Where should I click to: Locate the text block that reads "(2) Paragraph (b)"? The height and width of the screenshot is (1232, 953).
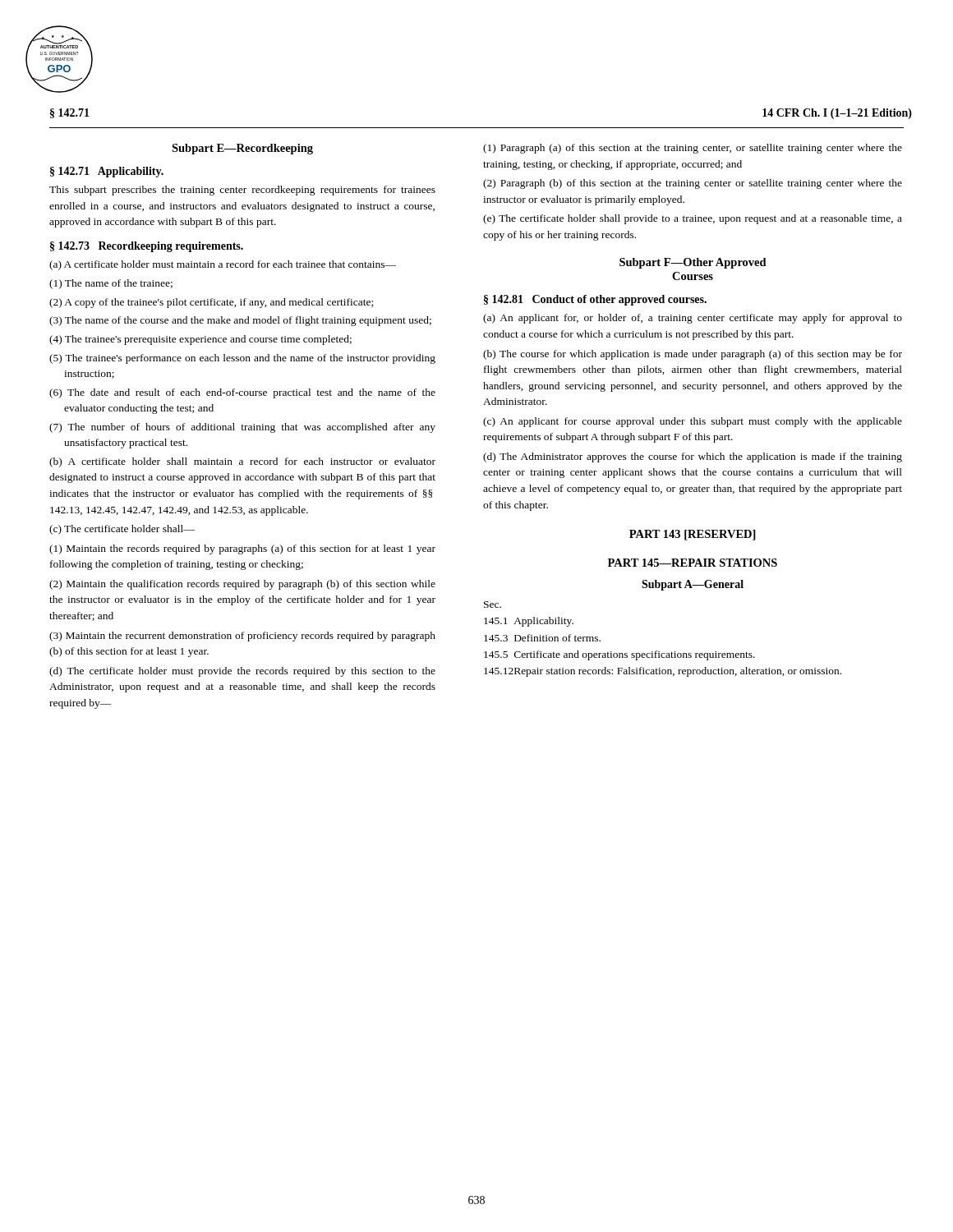click(x=693, y=191)
